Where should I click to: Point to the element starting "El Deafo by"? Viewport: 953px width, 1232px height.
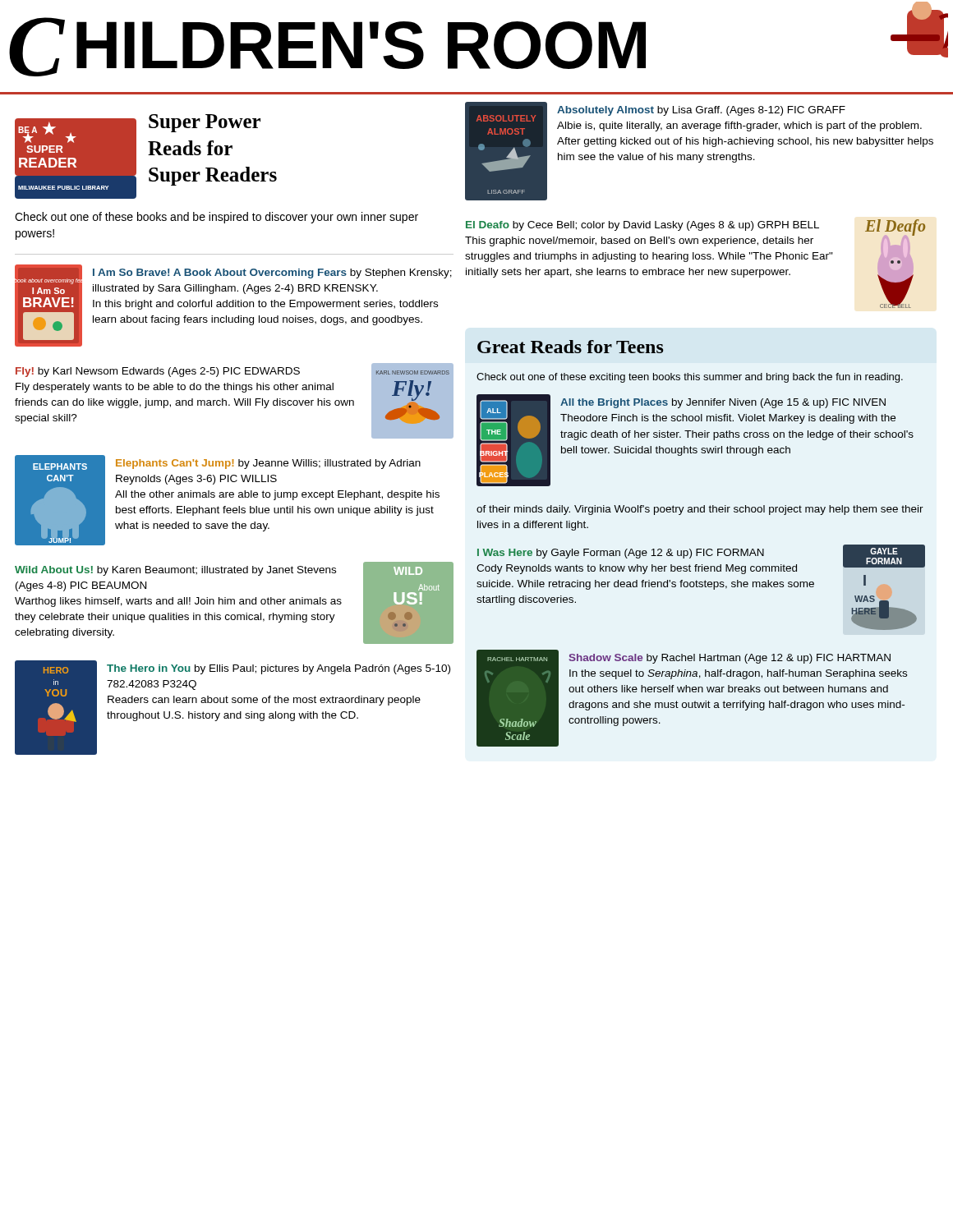[701, 266]
